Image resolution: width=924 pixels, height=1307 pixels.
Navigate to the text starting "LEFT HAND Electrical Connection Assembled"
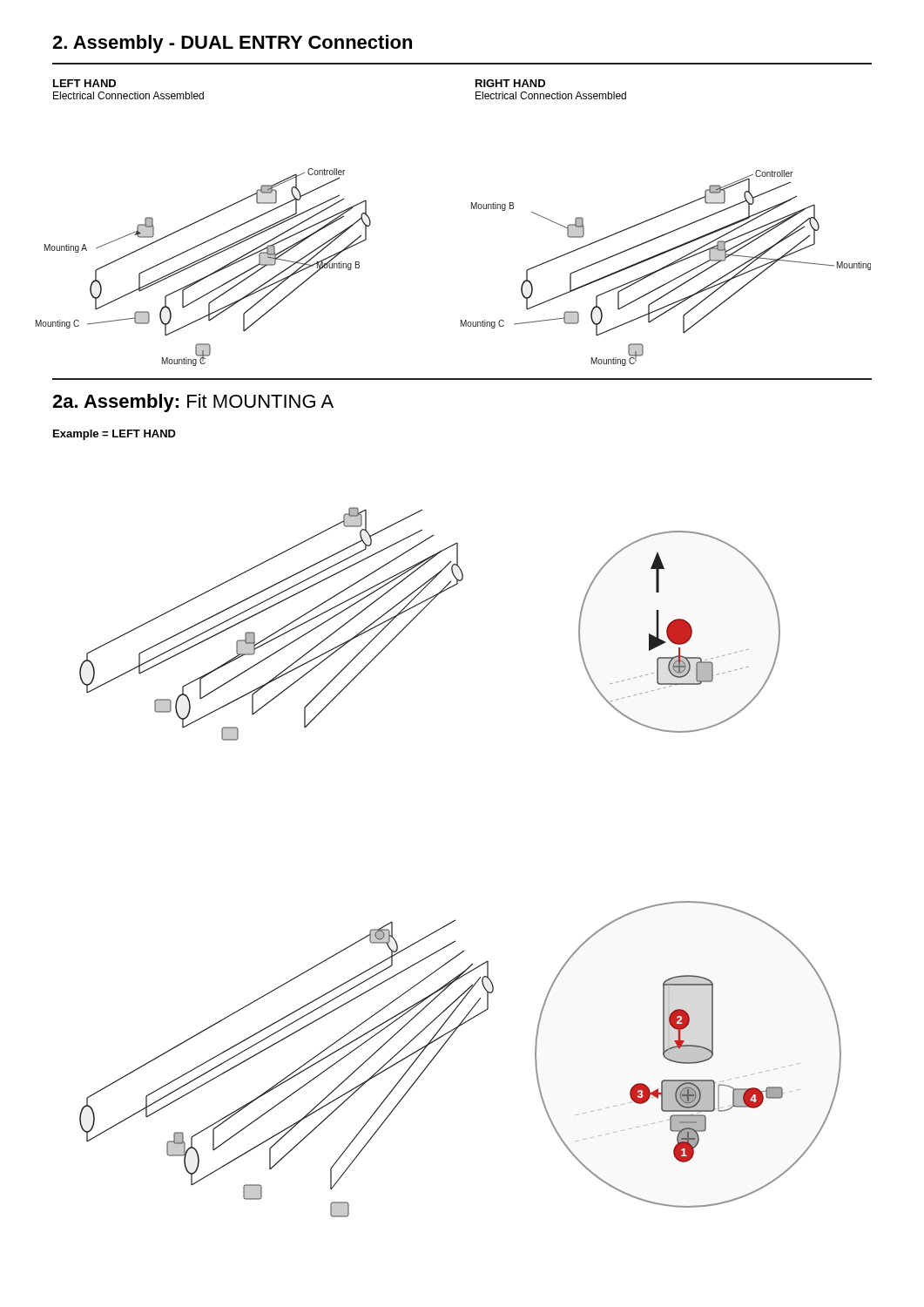[x=128, y=89]
